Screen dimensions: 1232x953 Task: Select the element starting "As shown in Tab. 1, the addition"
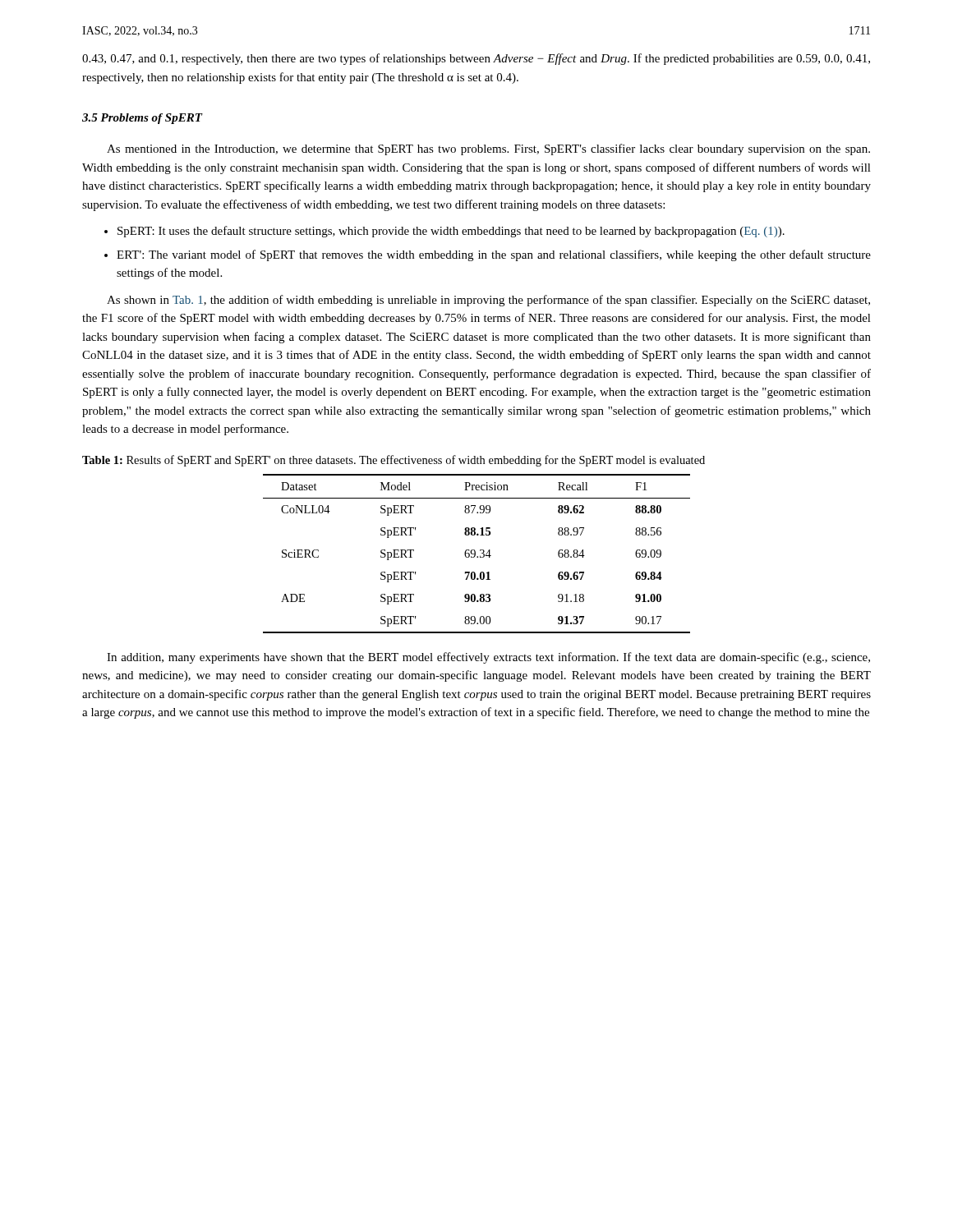point(476,364)
